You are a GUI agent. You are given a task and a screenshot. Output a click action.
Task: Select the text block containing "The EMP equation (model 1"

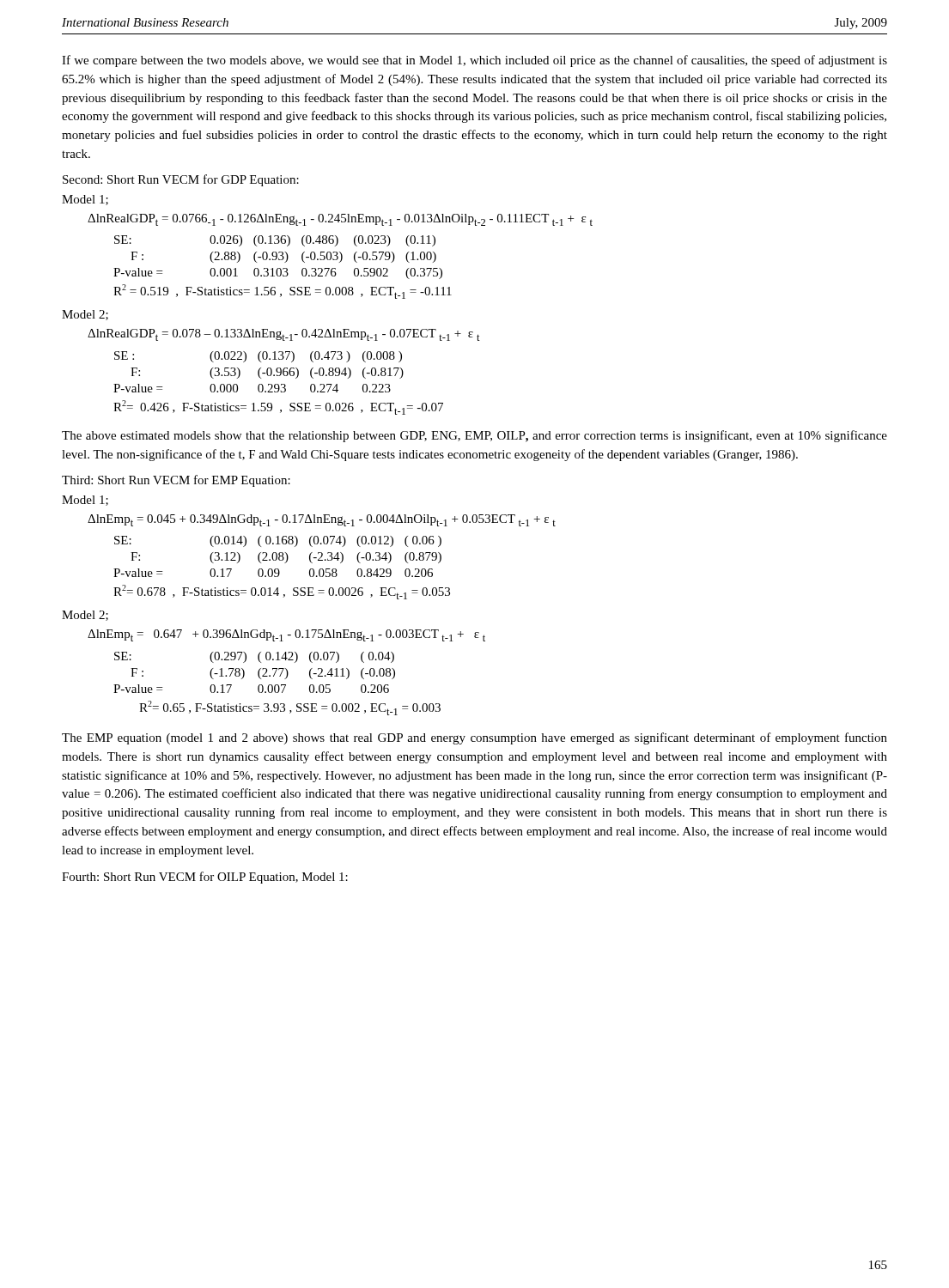point(474,794)
